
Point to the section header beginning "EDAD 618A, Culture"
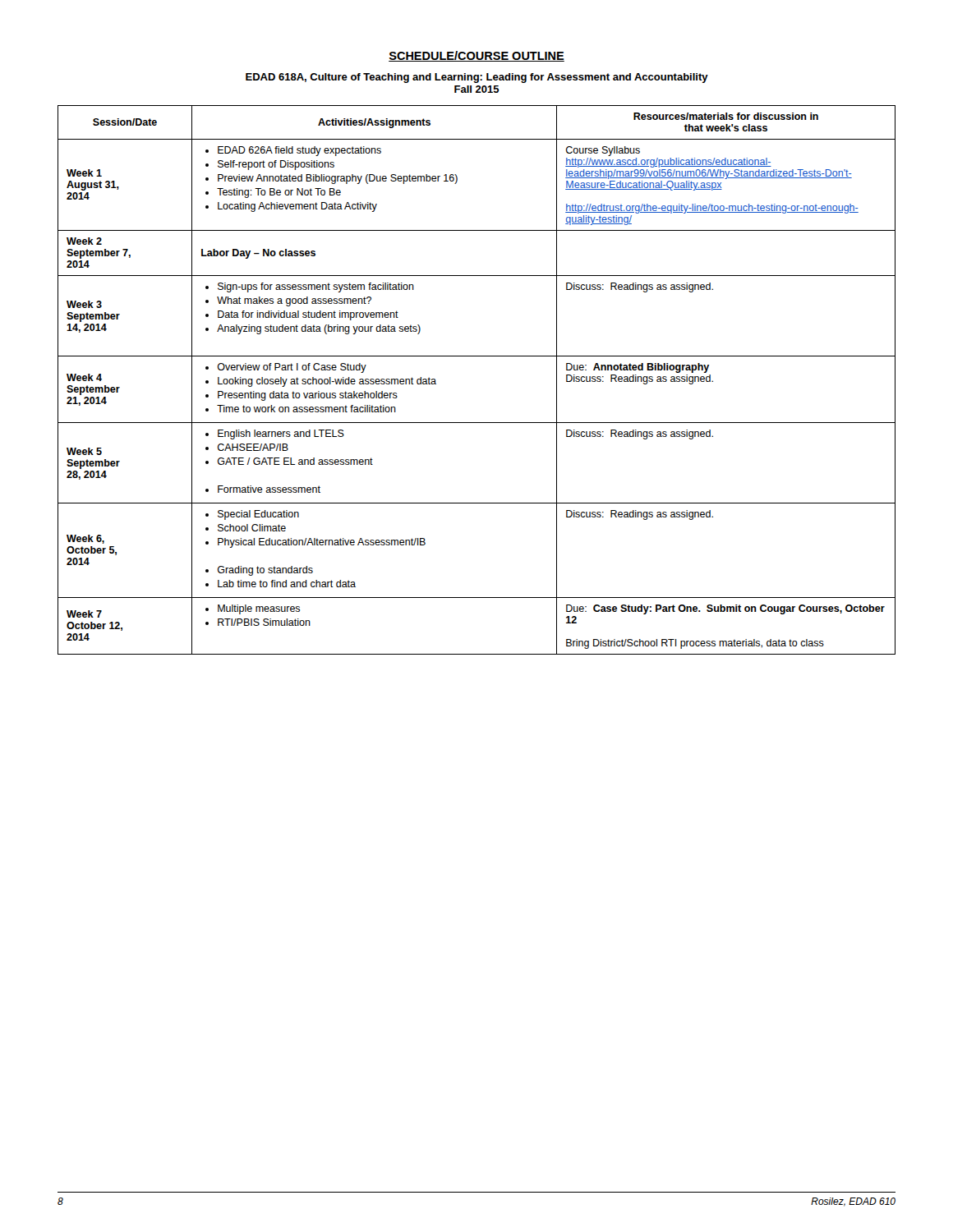pyautogui.click(x=476, y=83)
